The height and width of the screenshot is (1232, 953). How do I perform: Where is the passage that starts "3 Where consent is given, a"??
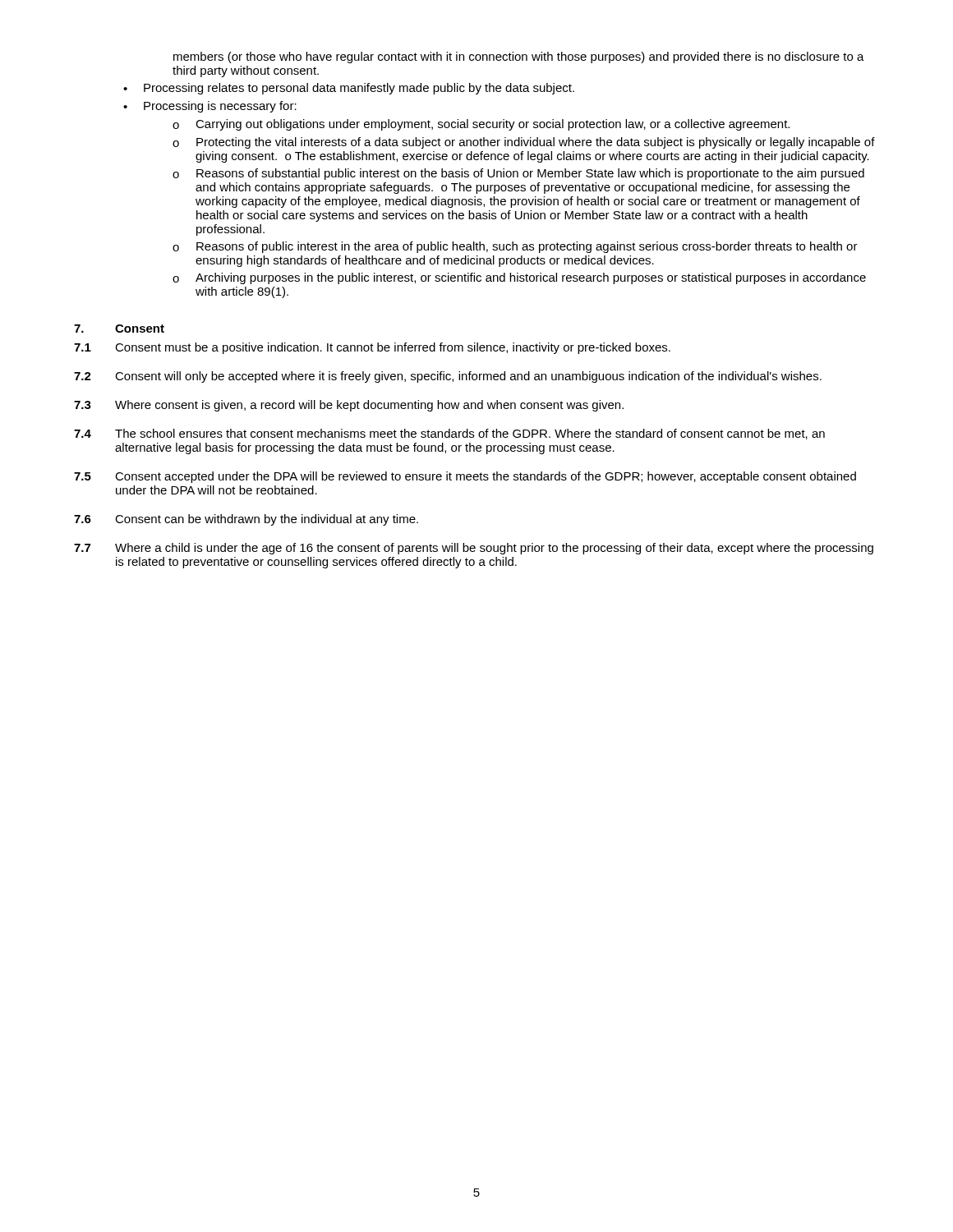pos(476,405)
